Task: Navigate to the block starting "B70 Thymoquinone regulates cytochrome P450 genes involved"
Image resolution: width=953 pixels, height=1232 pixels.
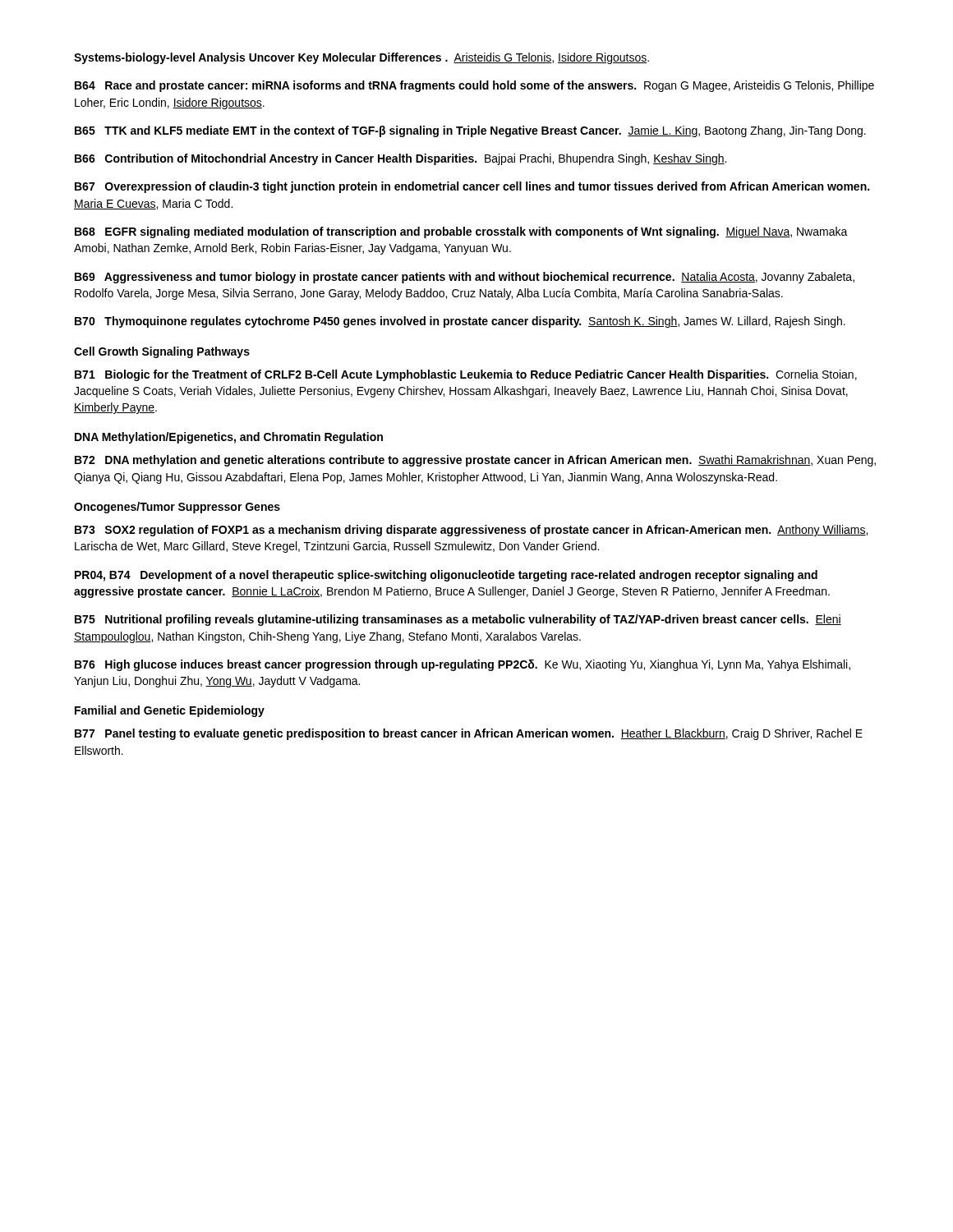Action: 460,321
